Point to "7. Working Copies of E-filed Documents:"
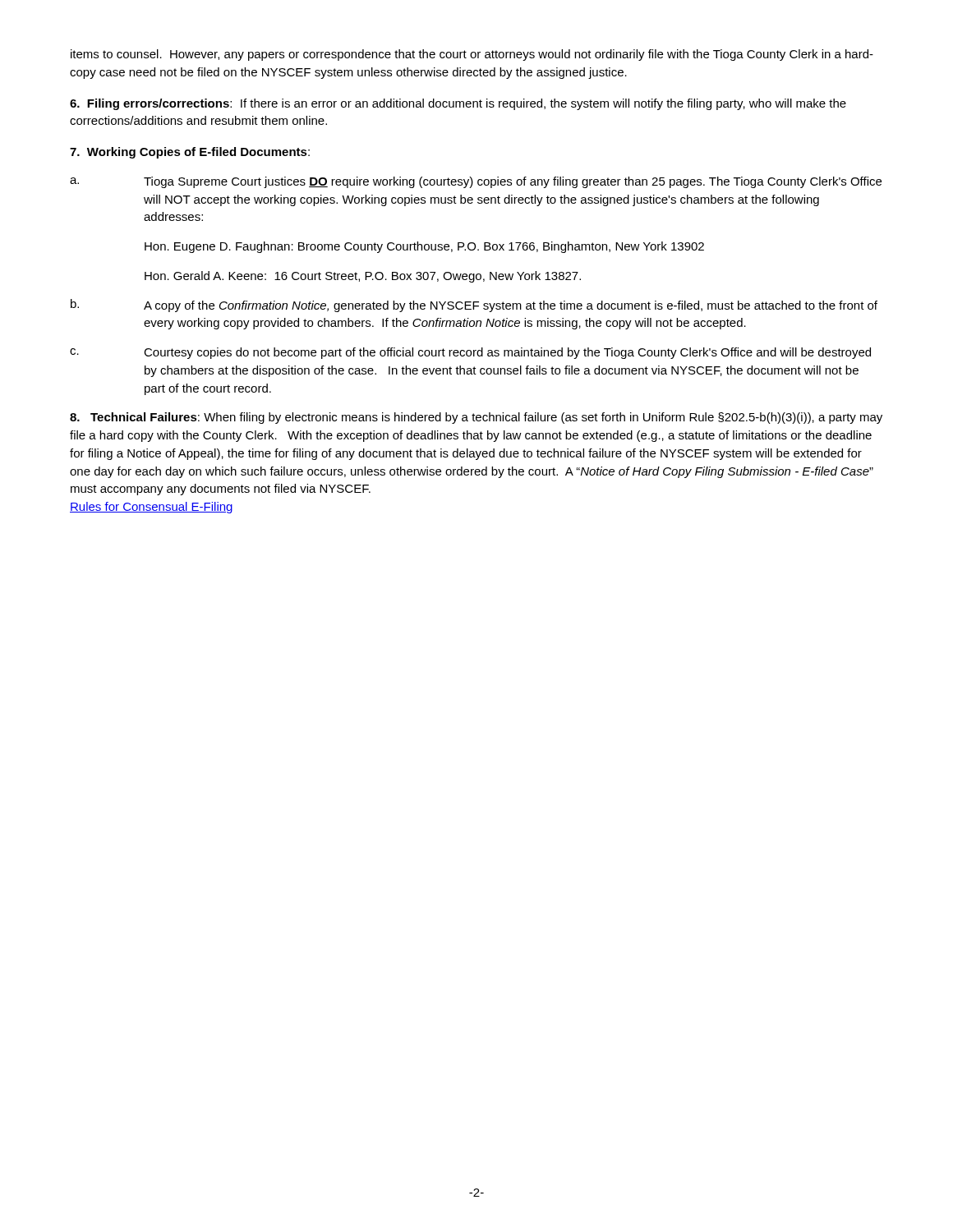This screenshot has height=1232, width=953. [190, 152]
